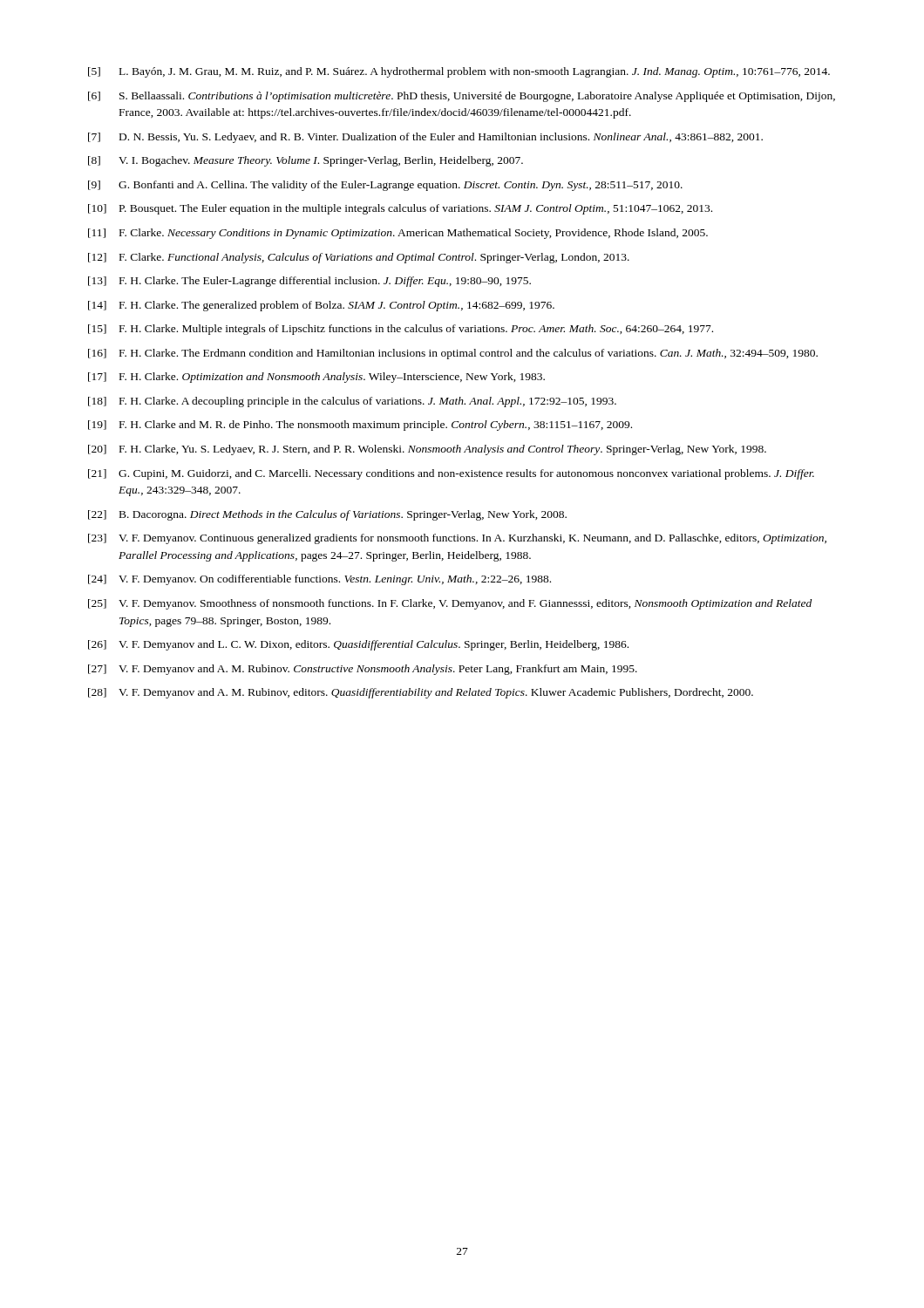Where is the passage that starts "[9] G. Bonfanti and A. Cellina. The"?
The height and width of the screenshot is (1308, 924).
[x=462, y=184]
